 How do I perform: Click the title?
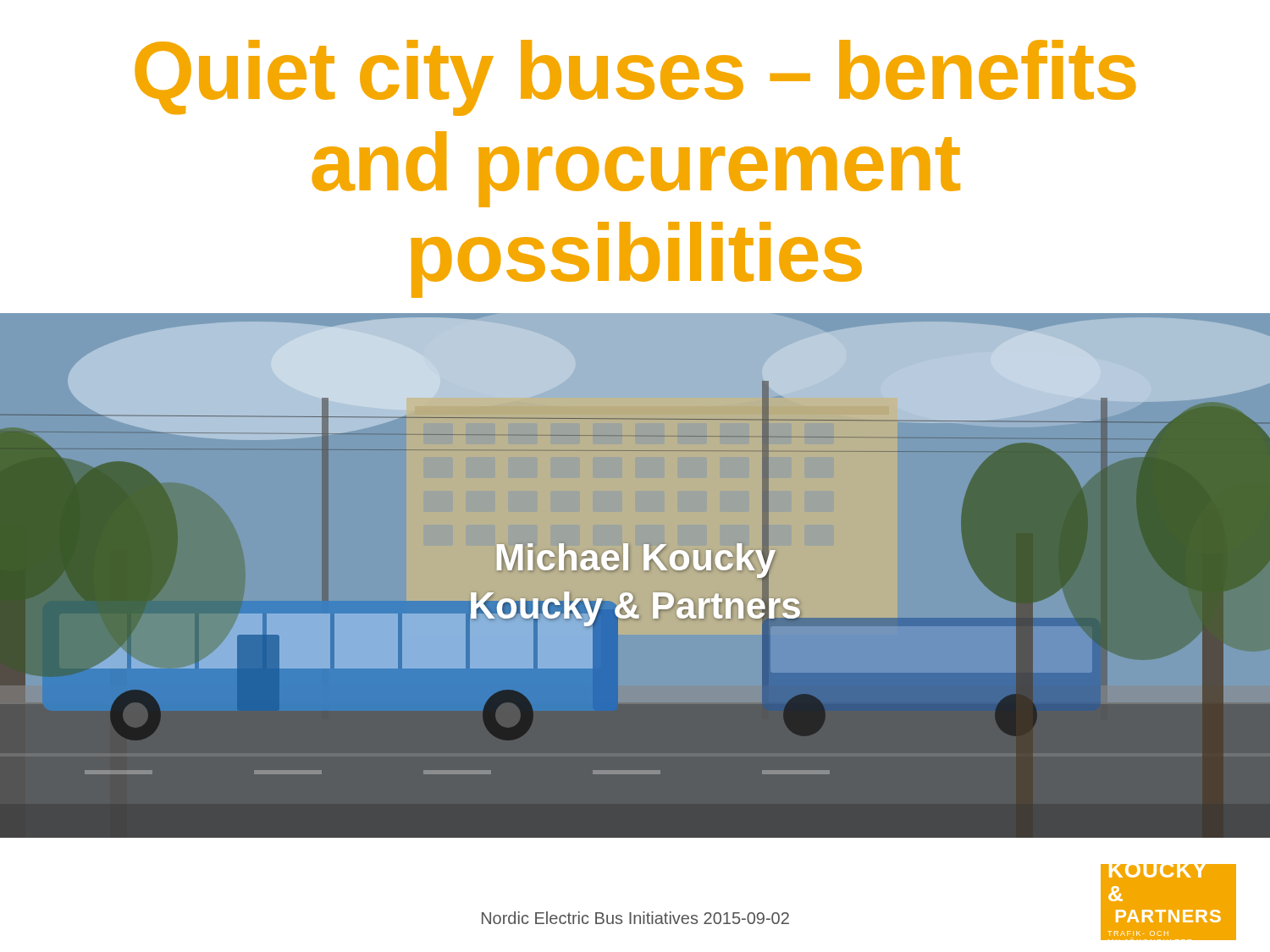click(635, 162)
